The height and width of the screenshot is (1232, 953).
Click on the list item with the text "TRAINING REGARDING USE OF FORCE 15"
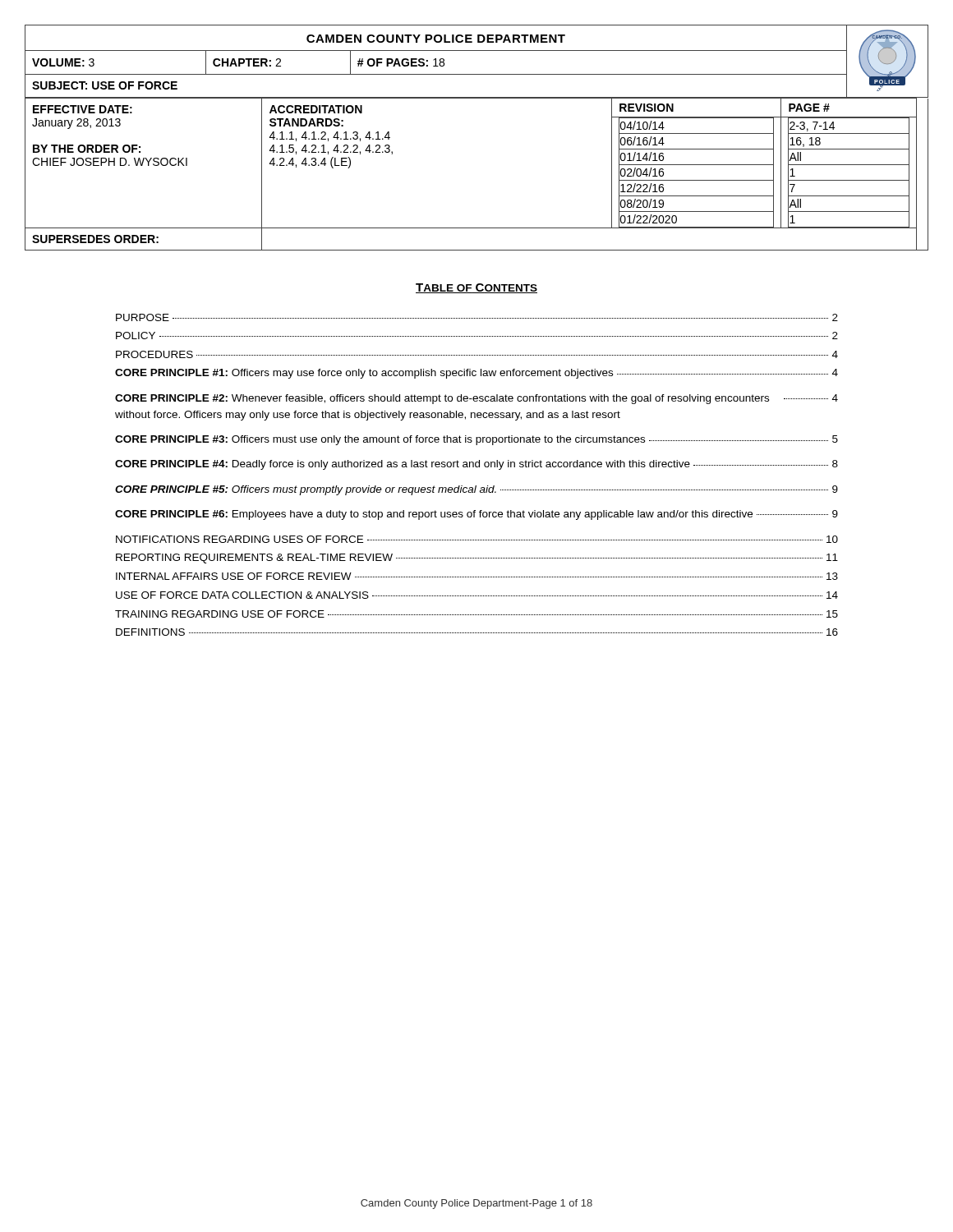[476, 614]
